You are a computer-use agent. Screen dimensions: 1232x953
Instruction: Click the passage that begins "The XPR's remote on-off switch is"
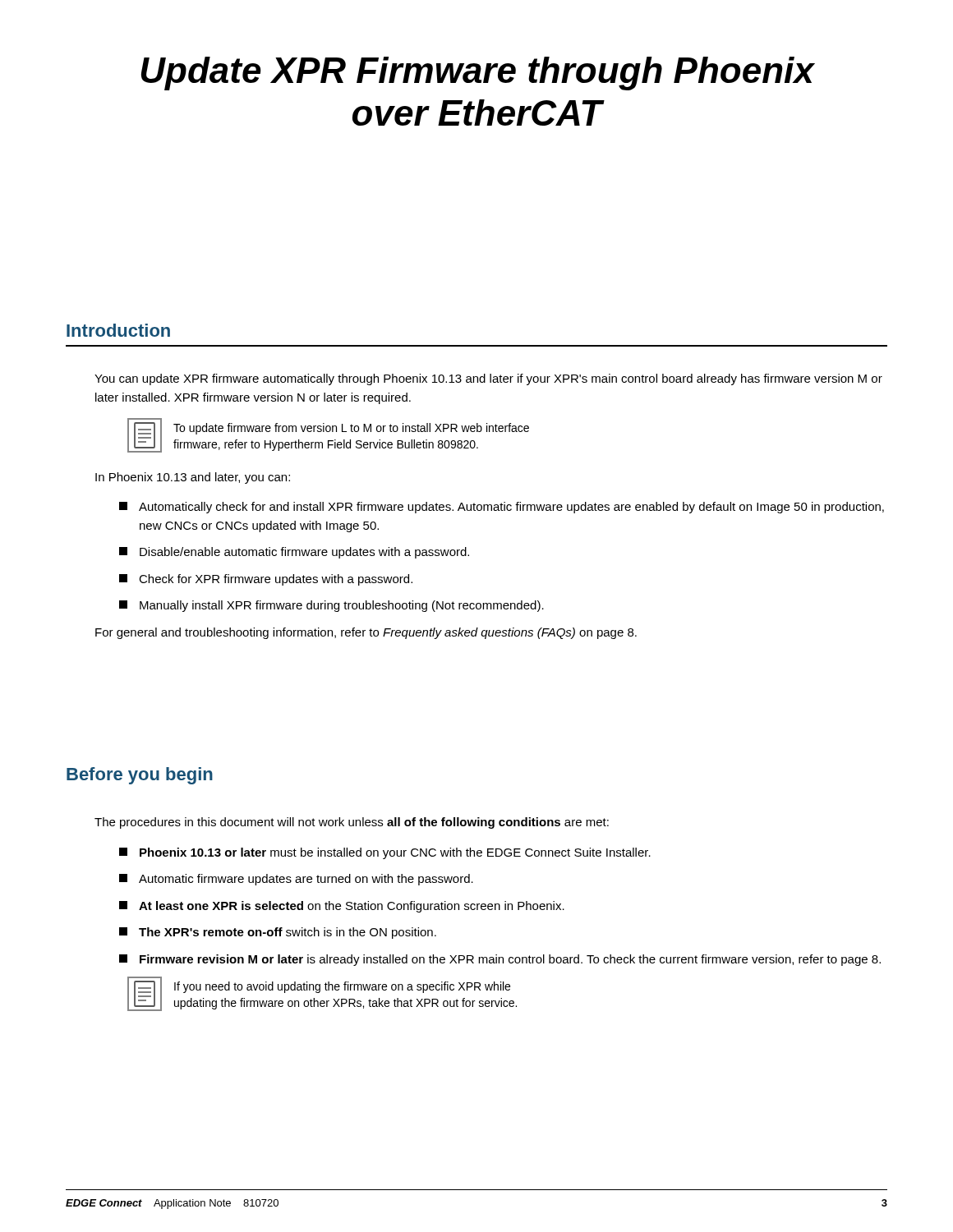(x=278, y=933)
